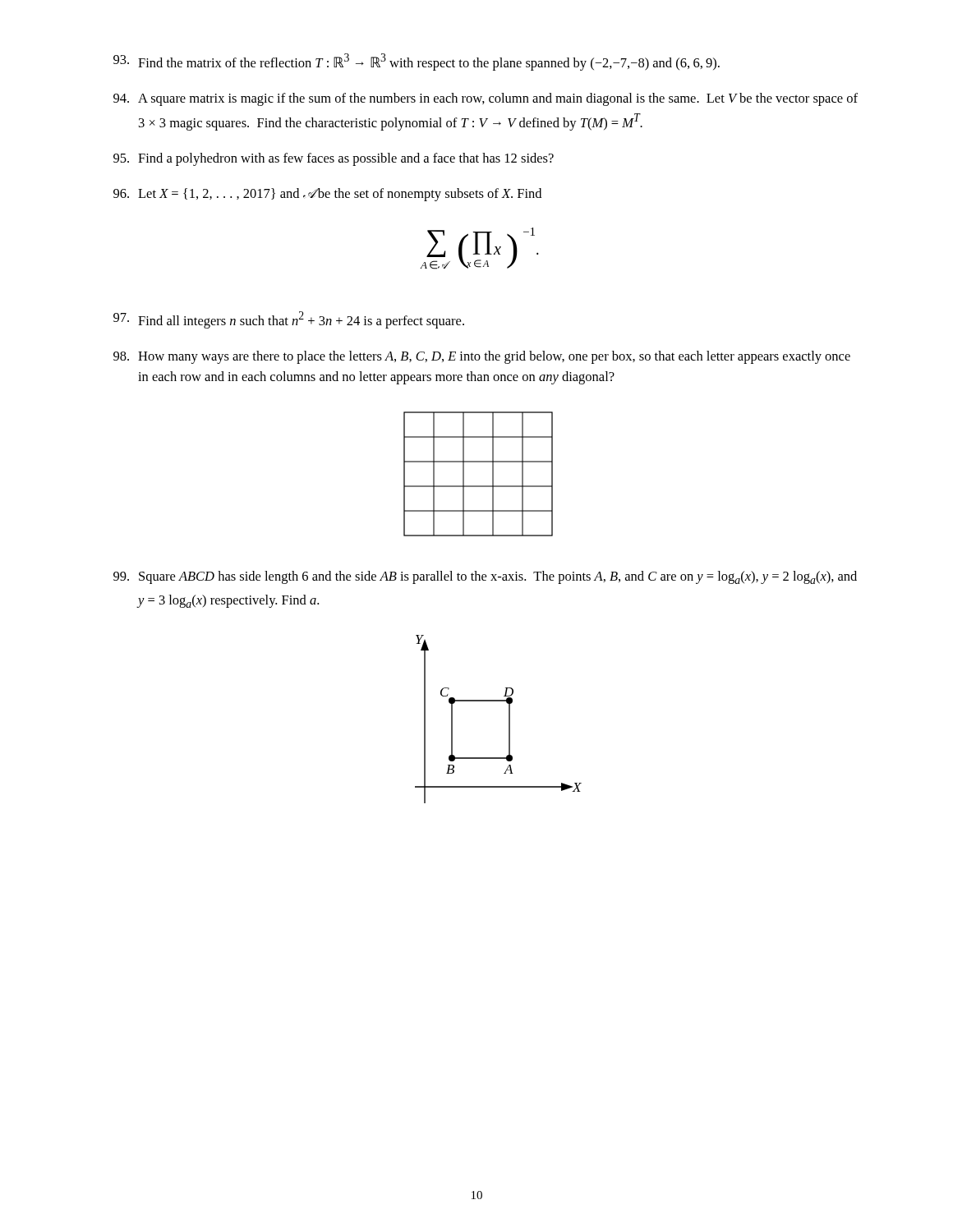The height and width of the screenshot is (1232, 953).
Task: Find the formula on this page that starts "∑ A ∈ 𝒜 ( ∏ x"
Action: click(x=476, y=252)
